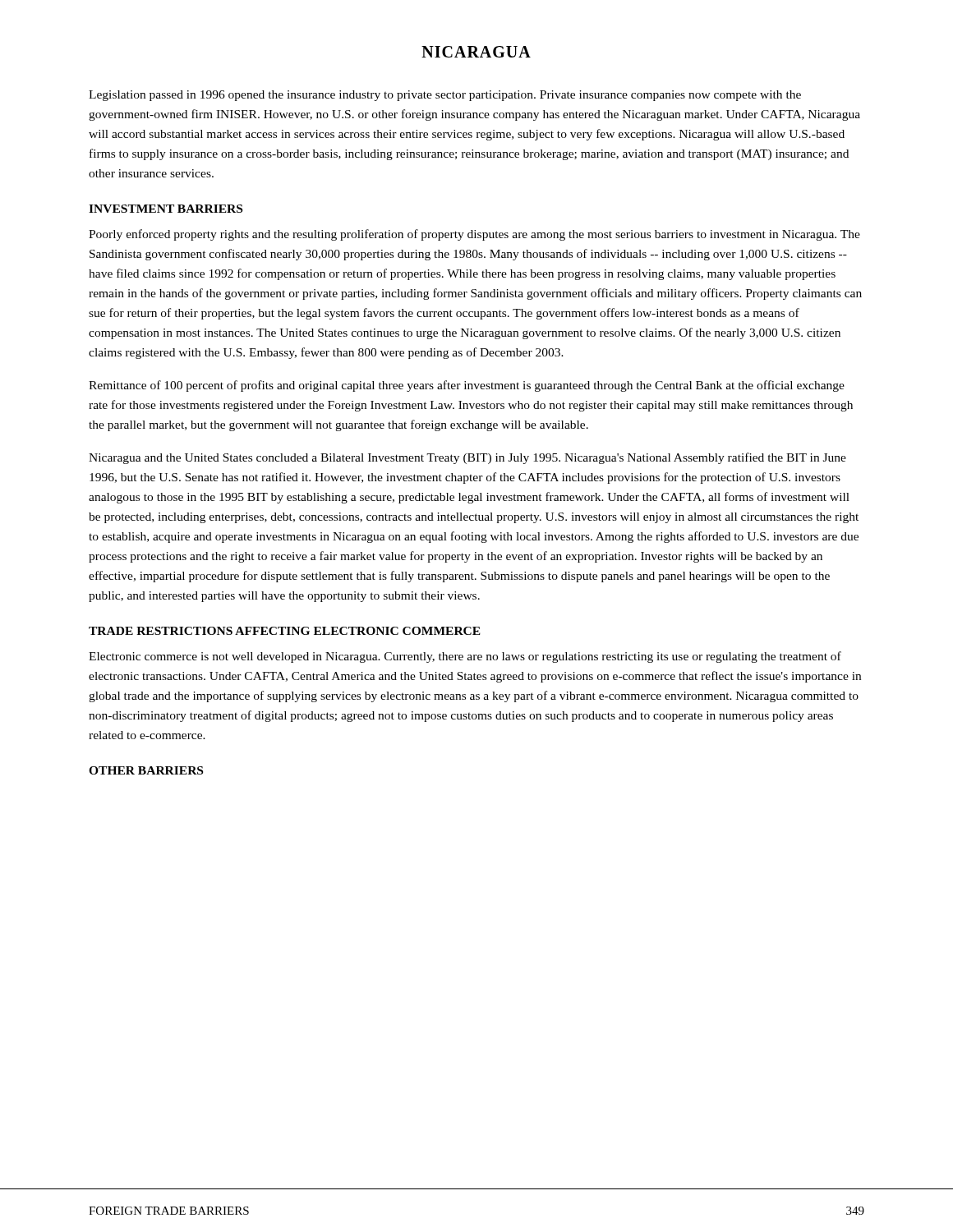Screen dimensions: 1232x953
Task: Find the text block that says "Nicaragua and the United States concluded"
Action: (x=474, y=526)
